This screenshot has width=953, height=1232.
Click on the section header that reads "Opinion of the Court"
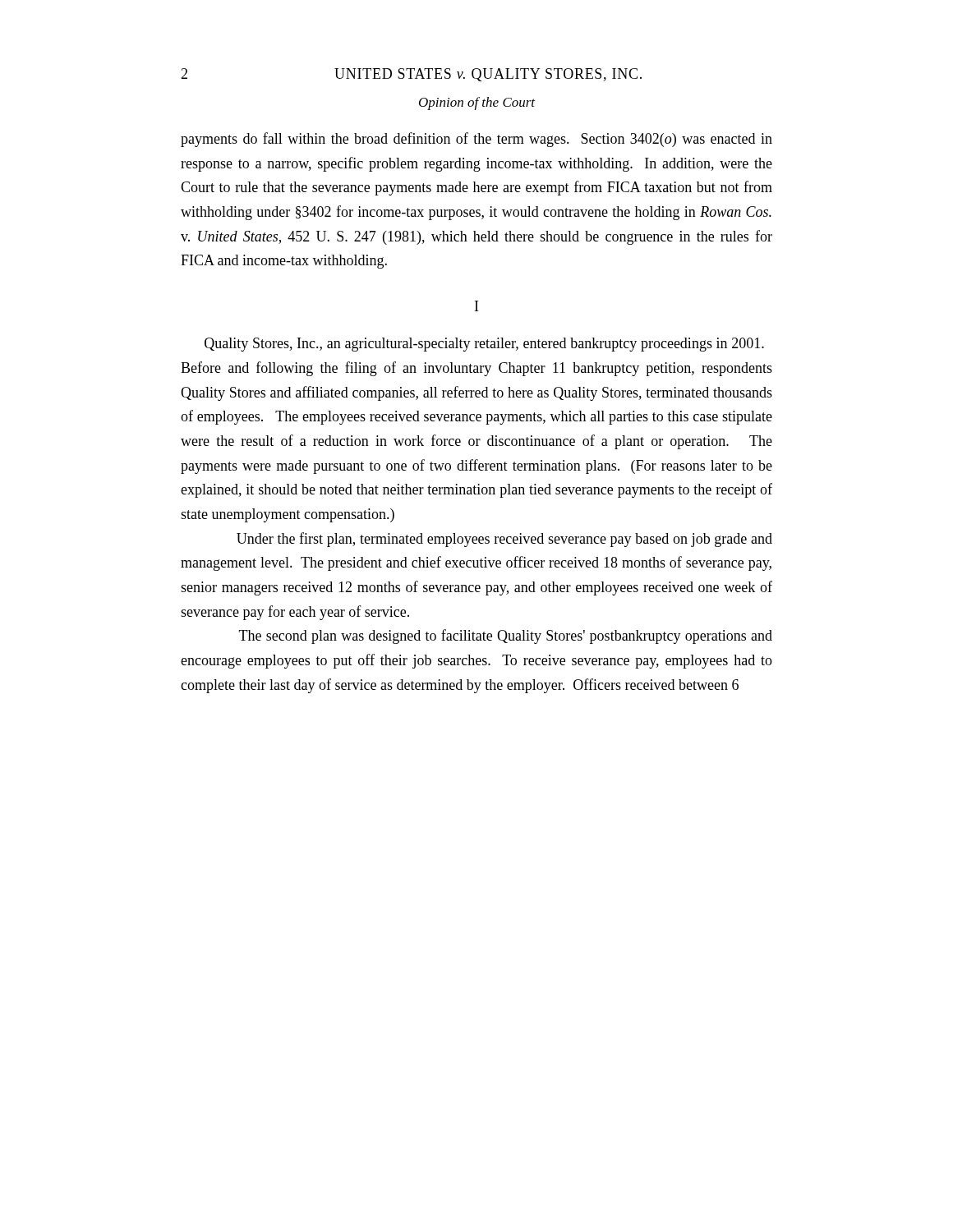click(476, 102)
